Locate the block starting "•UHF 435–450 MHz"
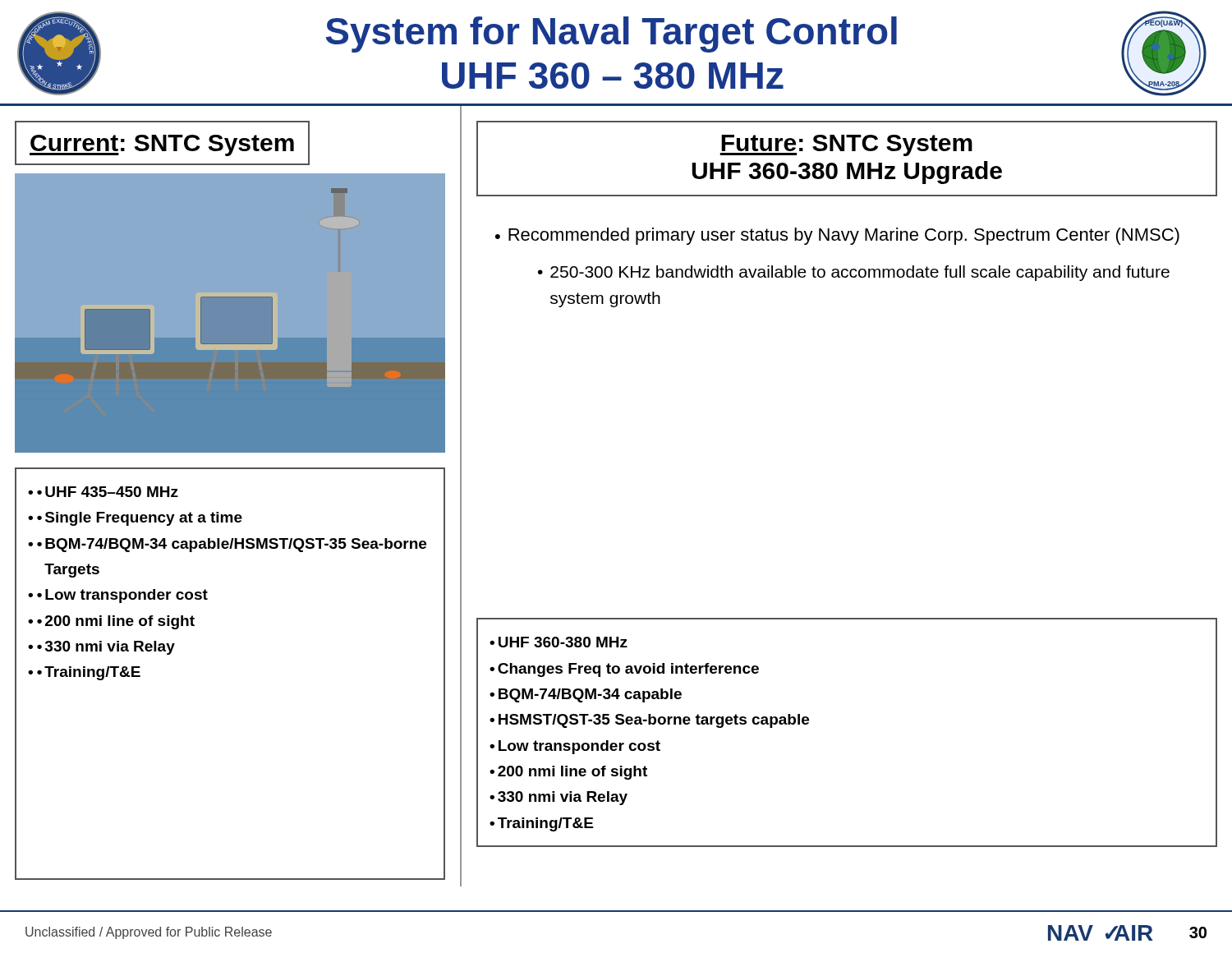Viewport: 1232px width, 953px height. (107, 492)
